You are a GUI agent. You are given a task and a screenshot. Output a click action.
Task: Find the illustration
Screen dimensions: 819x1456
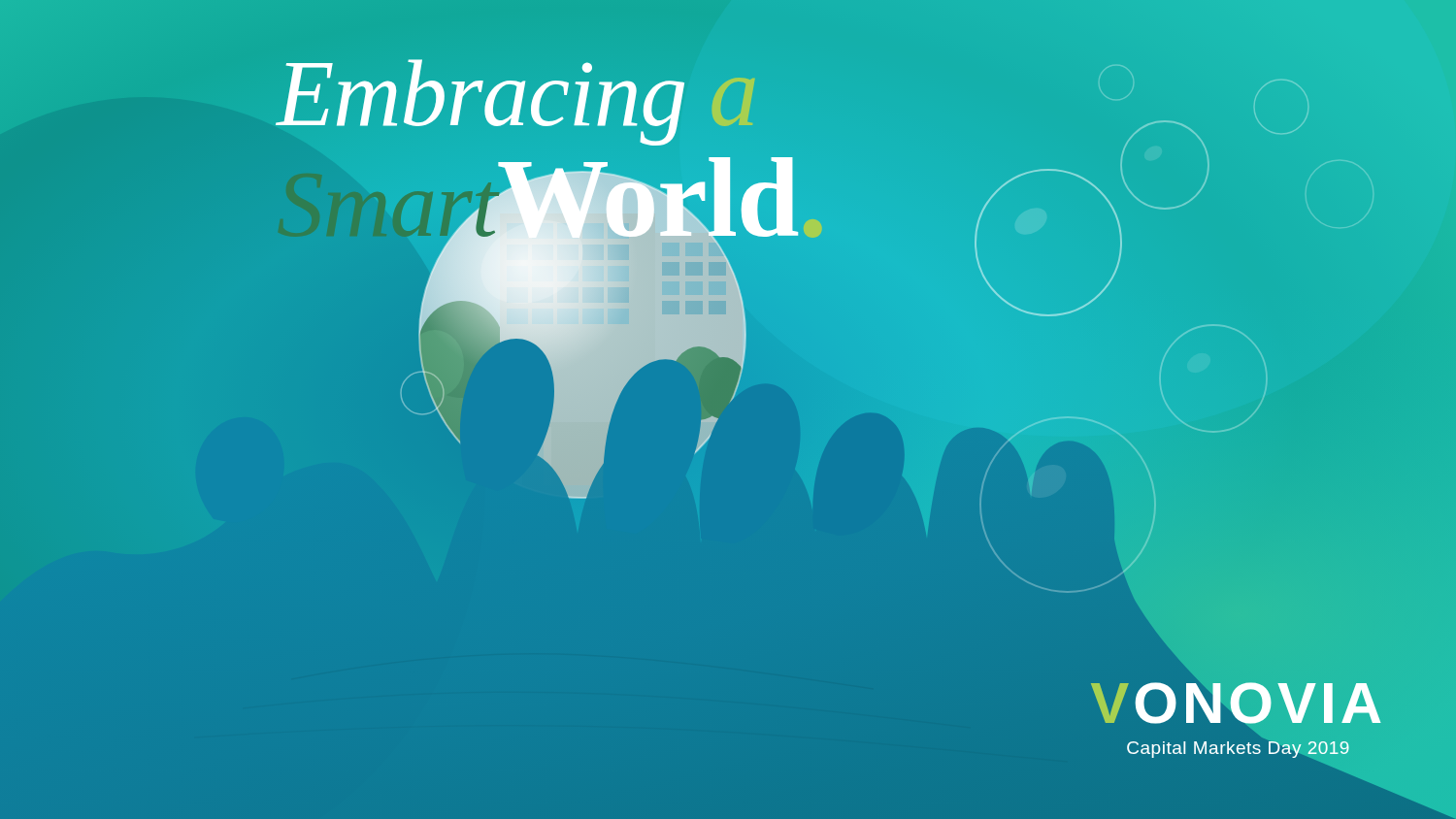click(728, 410)
